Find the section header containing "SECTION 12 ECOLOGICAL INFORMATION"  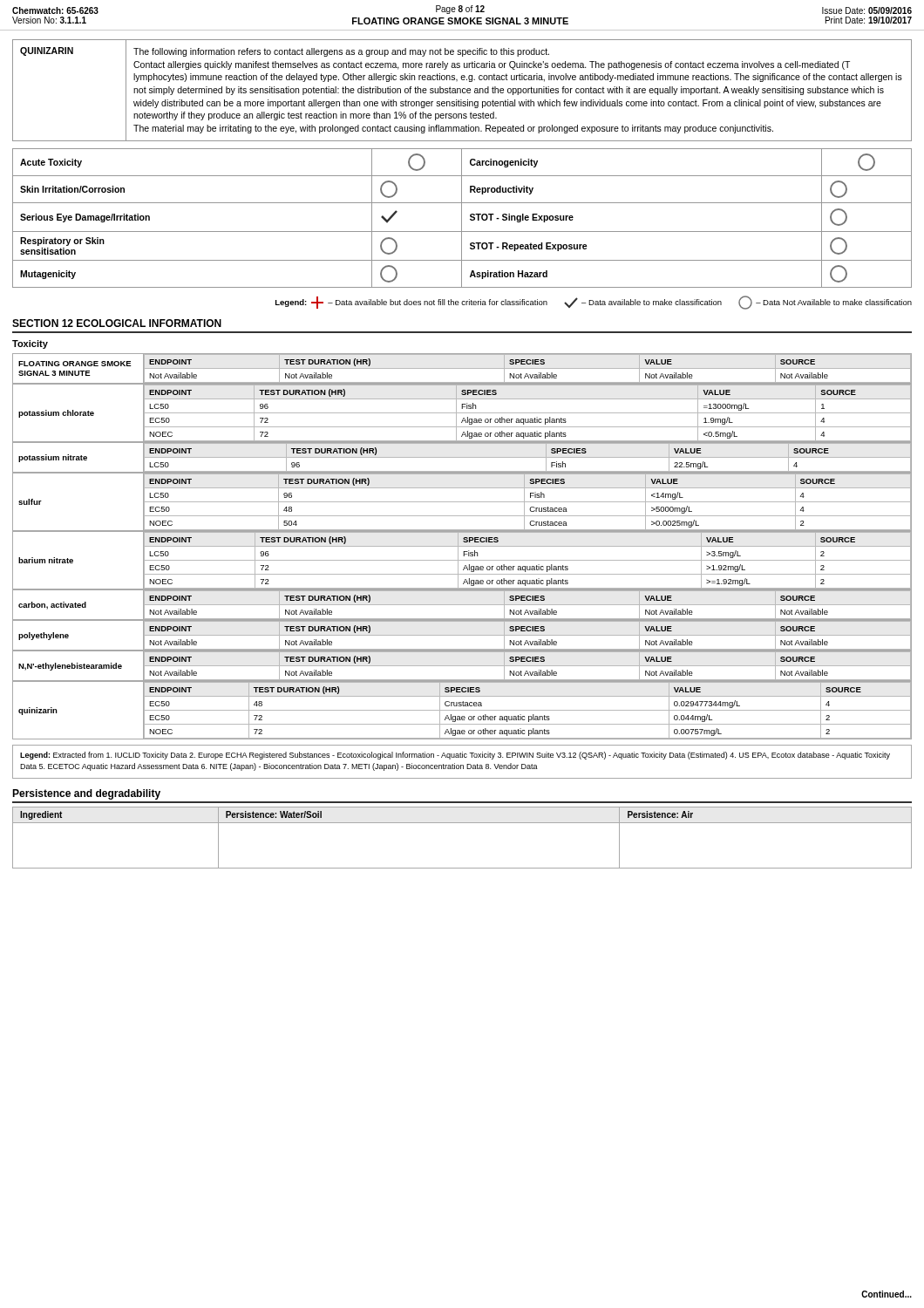[117, 323]
